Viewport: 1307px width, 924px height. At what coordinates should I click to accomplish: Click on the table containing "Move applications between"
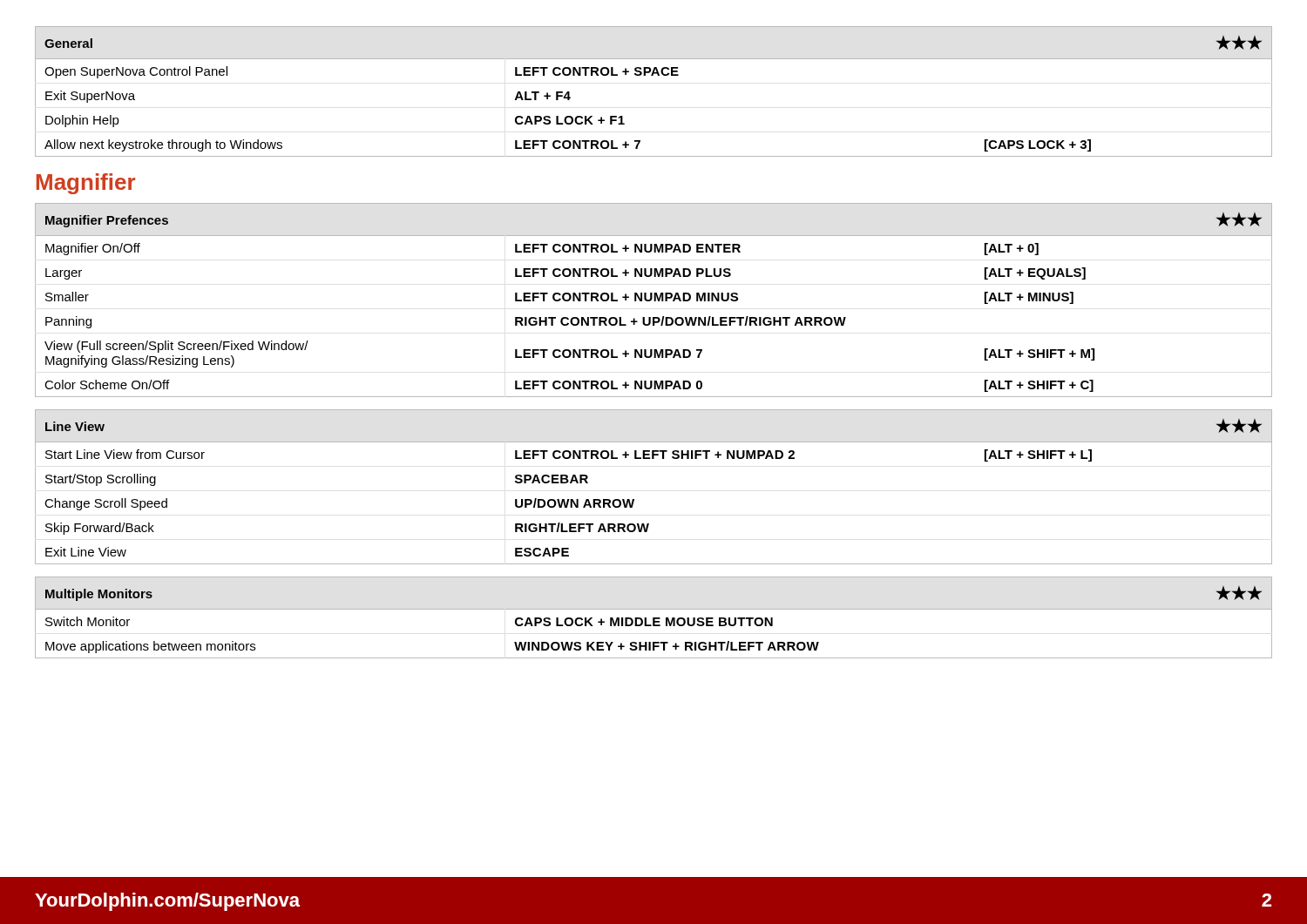pos(654,634)
